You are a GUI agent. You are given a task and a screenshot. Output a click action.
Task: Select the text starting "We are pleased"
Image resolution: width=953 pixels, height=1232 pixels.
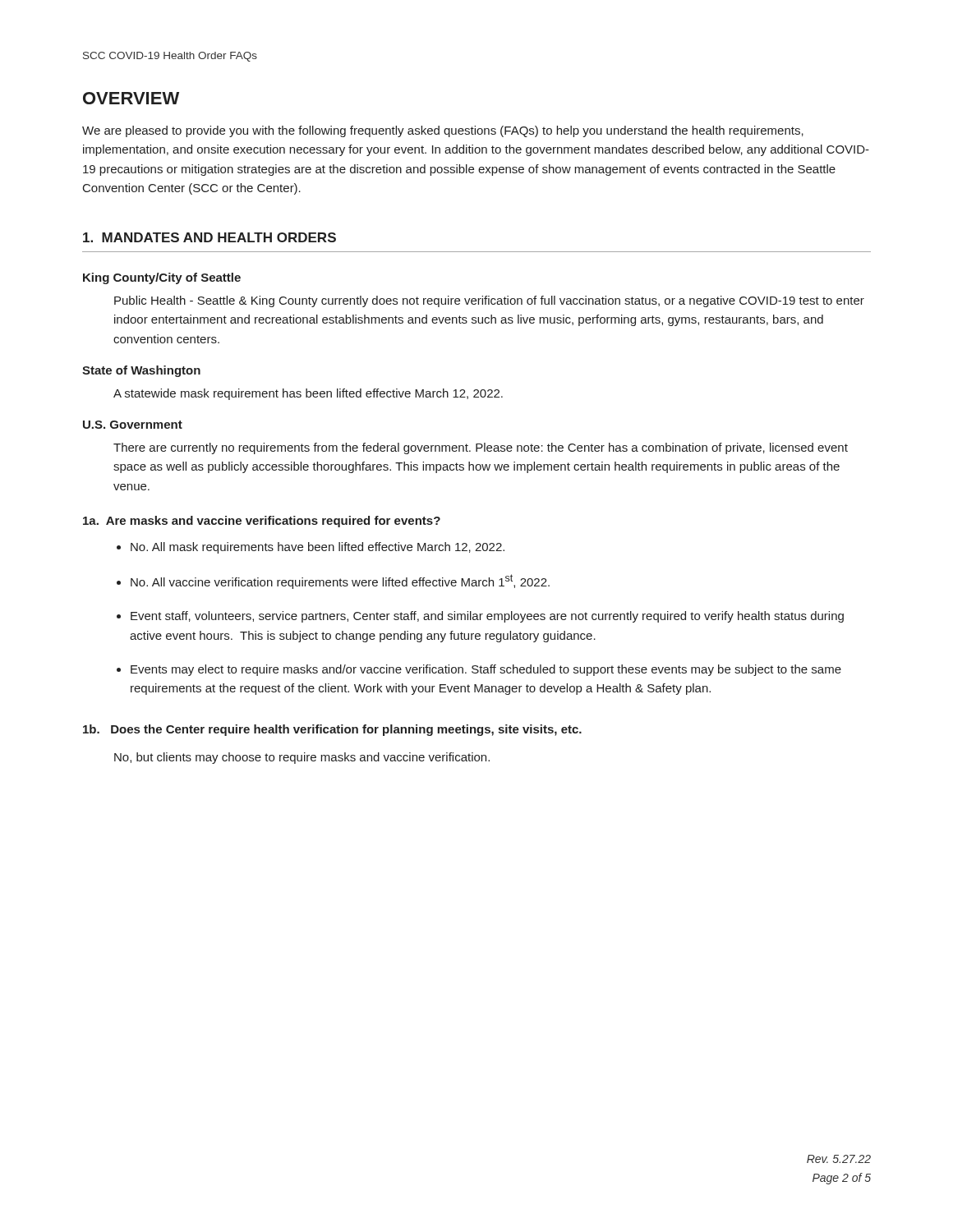[476, 159]
